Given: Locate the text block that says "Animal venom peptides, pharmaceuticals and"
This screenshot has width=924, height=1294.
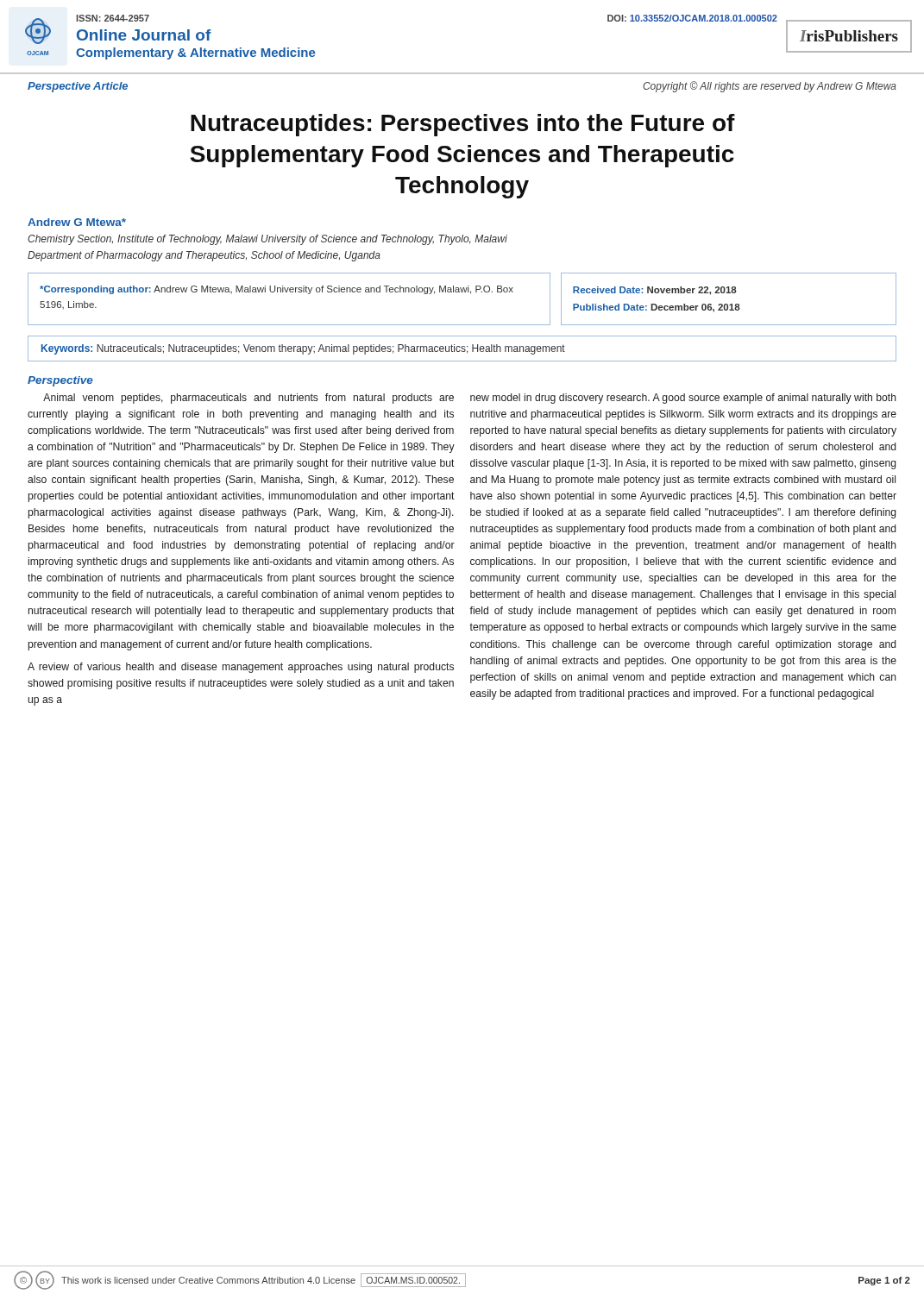Looking at the screenshot, I should click(x=241, y=549).
